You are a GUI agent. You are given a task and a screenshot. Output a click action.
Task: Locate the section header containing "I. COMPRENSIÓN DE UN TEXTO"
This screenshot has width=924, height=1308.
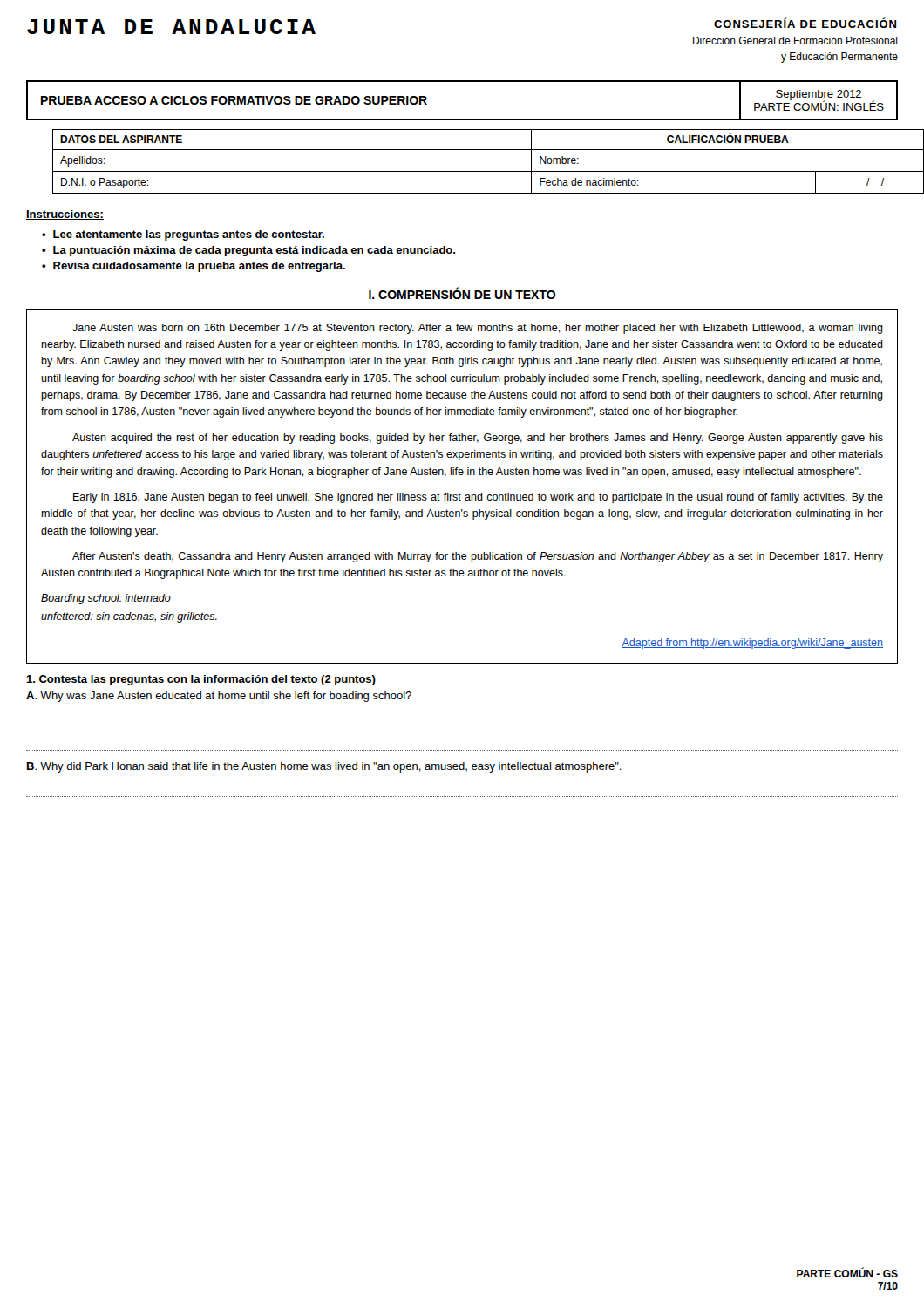[x=462, y=294]
